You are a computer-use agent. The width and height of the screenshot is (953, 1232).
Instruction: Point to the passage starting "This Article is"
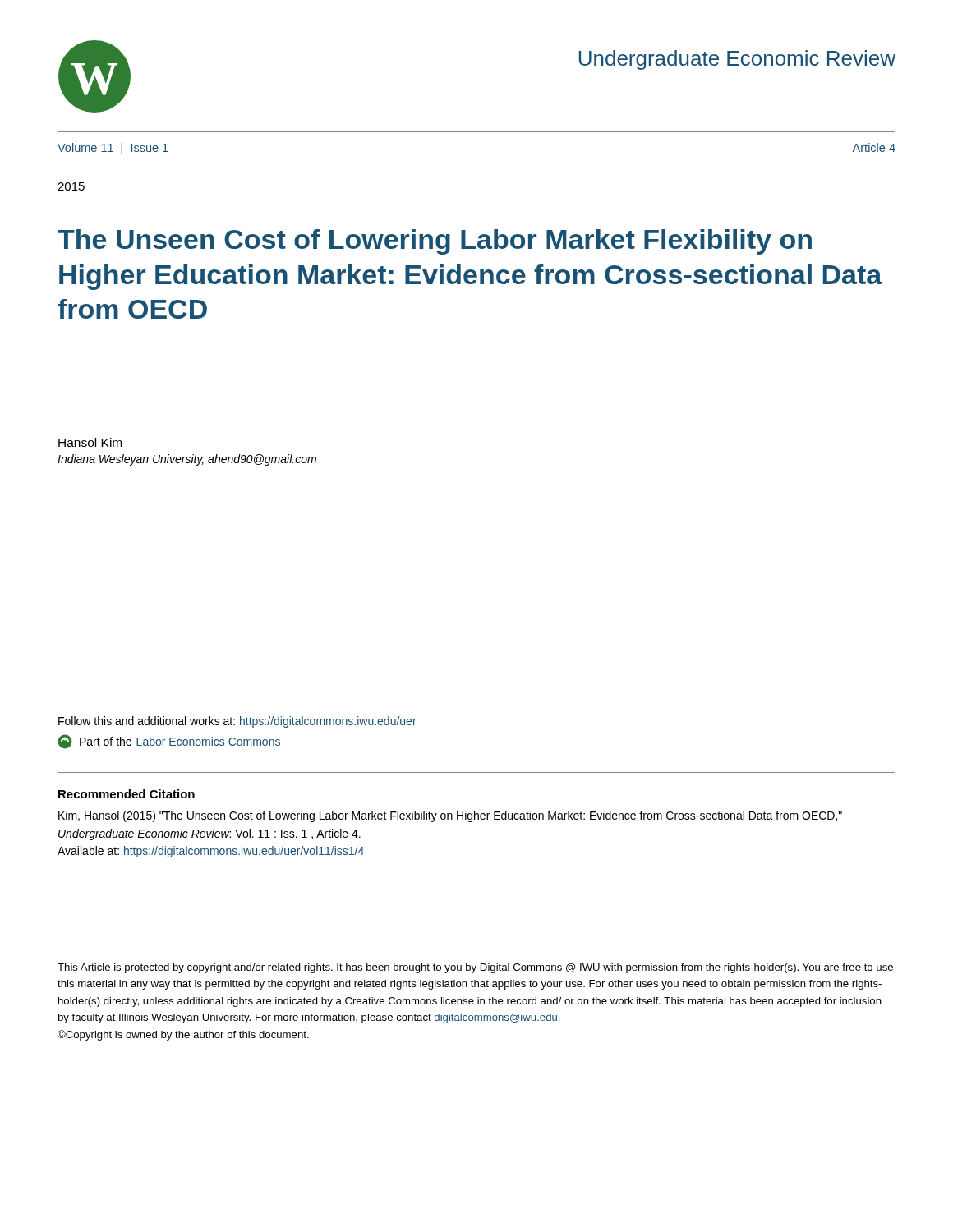[476, 1001]
